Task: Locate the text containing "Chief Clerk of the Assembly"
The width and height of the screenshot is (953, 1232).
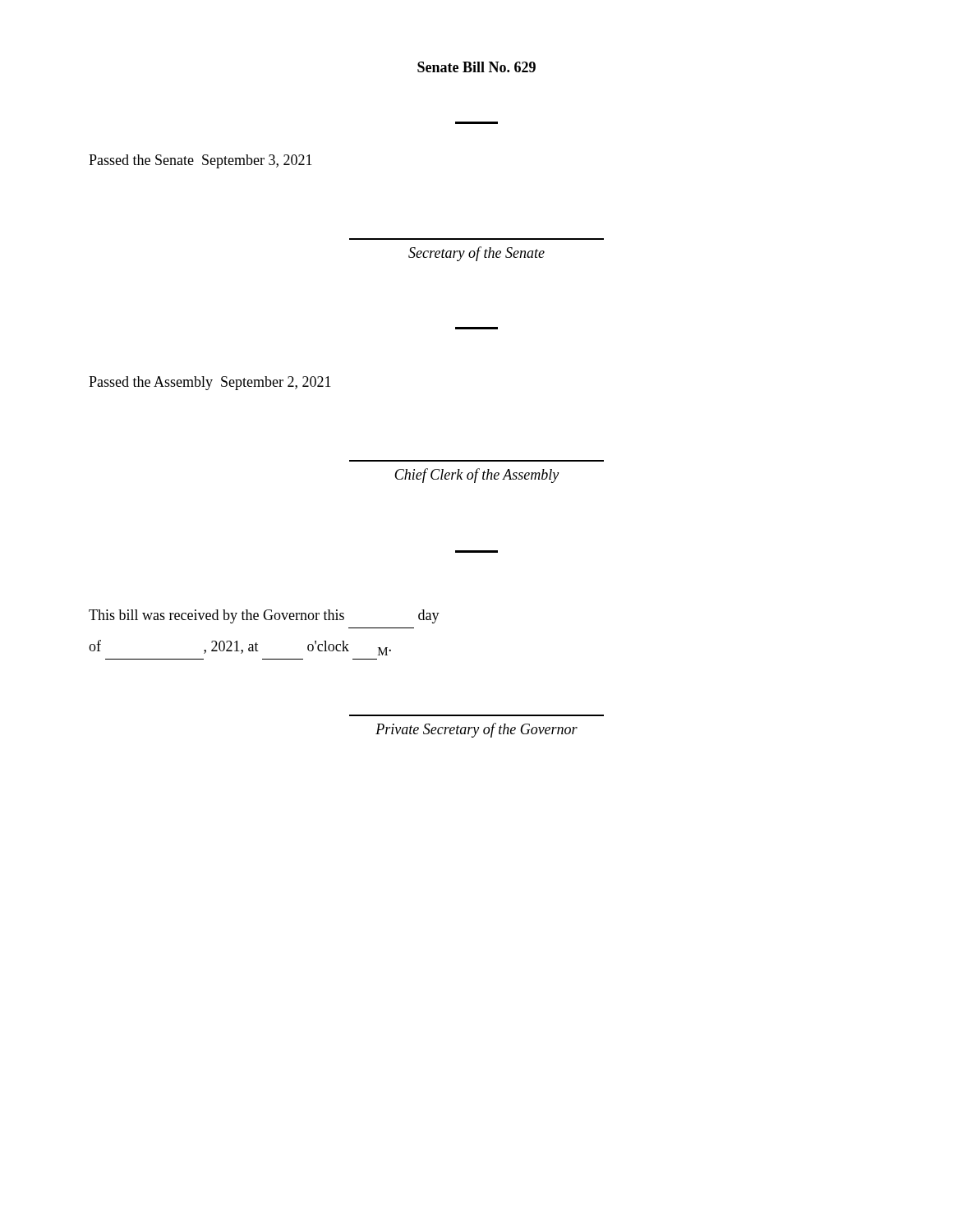Action: coord(476,471)
